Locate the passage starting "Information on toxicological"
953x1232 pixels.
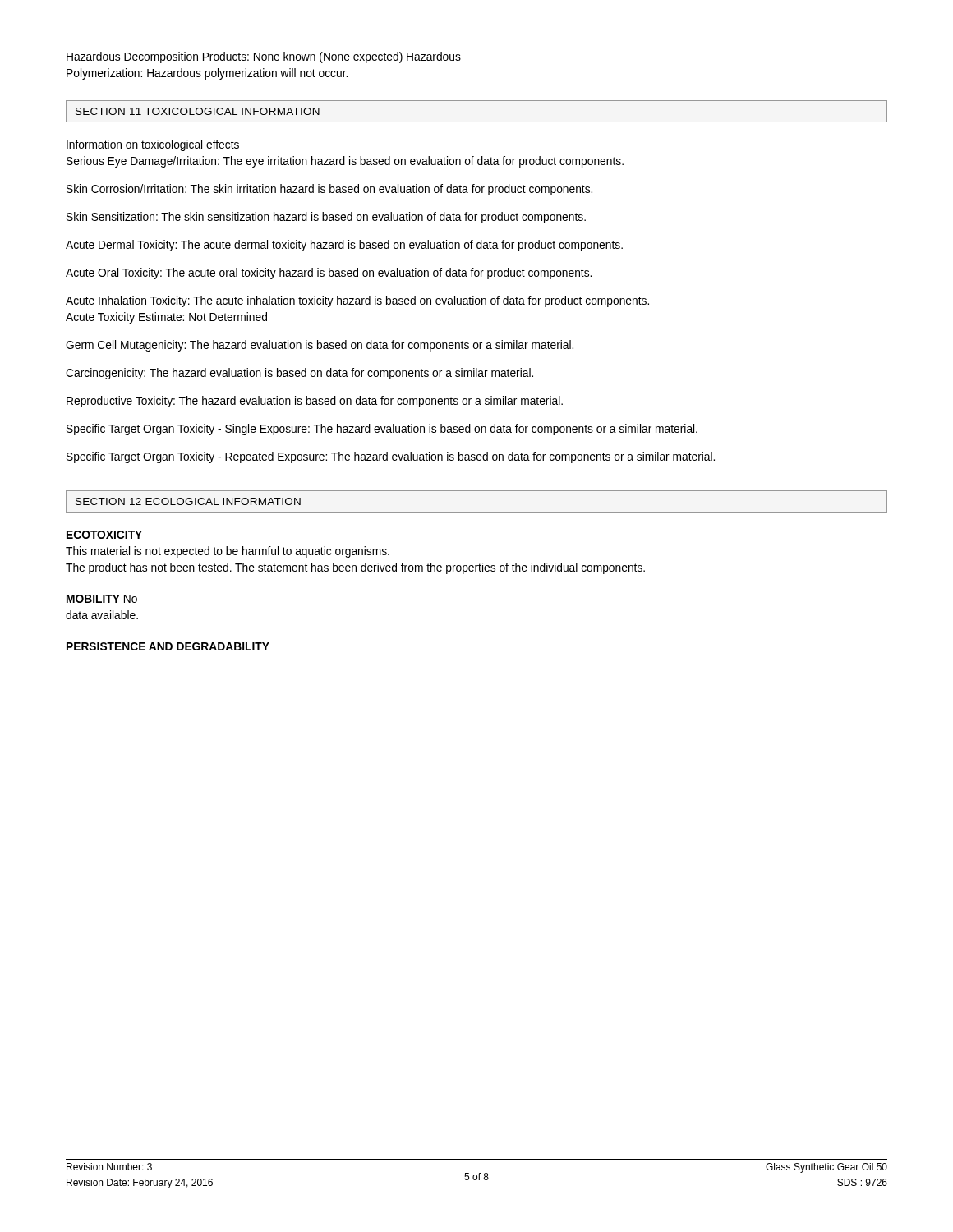click(345, 153)
